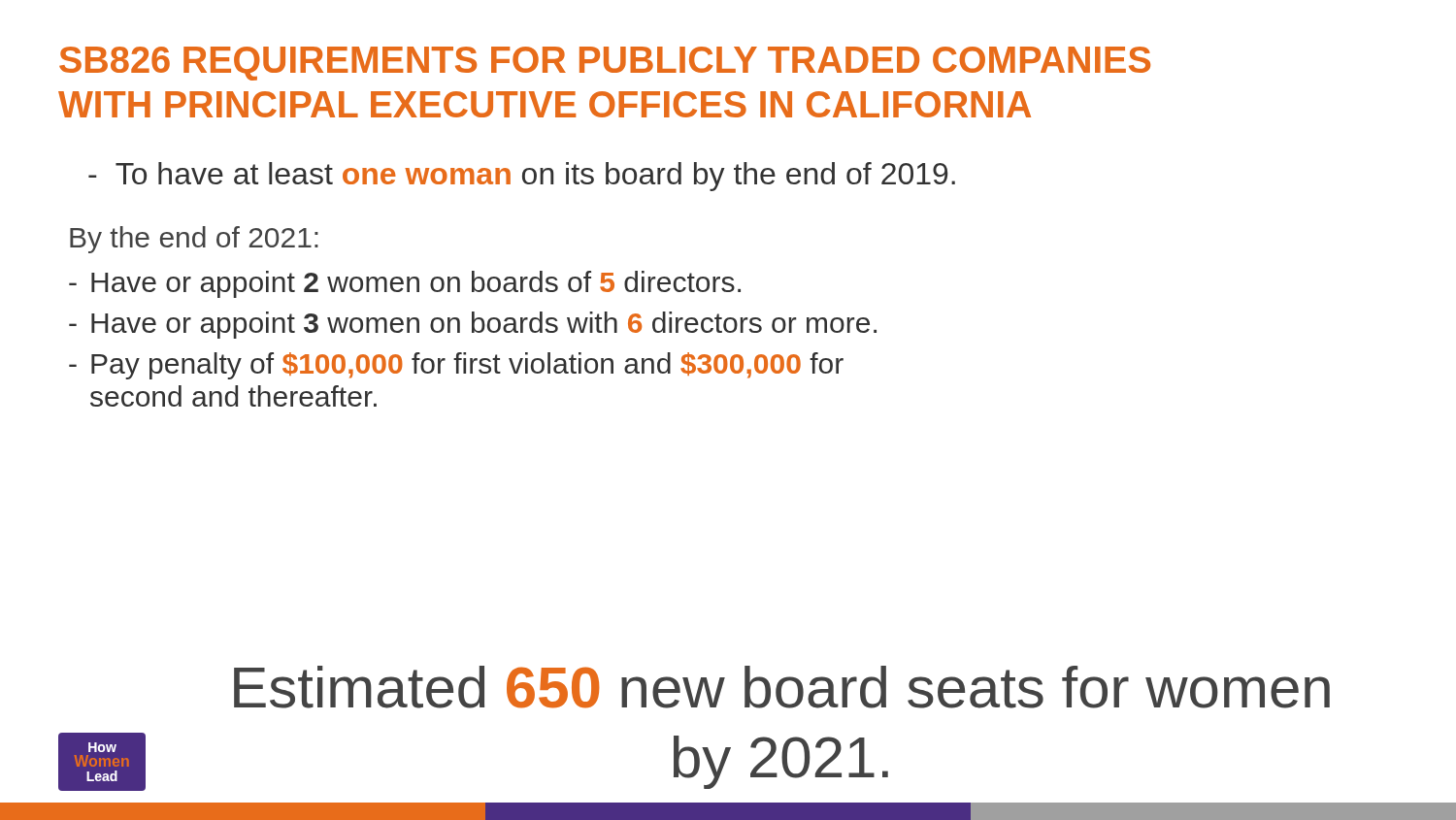This screenshot has width=1456, height=820.
Task: Select the list item with the text "- Have or appoint 2 women"
Action: 406,283
